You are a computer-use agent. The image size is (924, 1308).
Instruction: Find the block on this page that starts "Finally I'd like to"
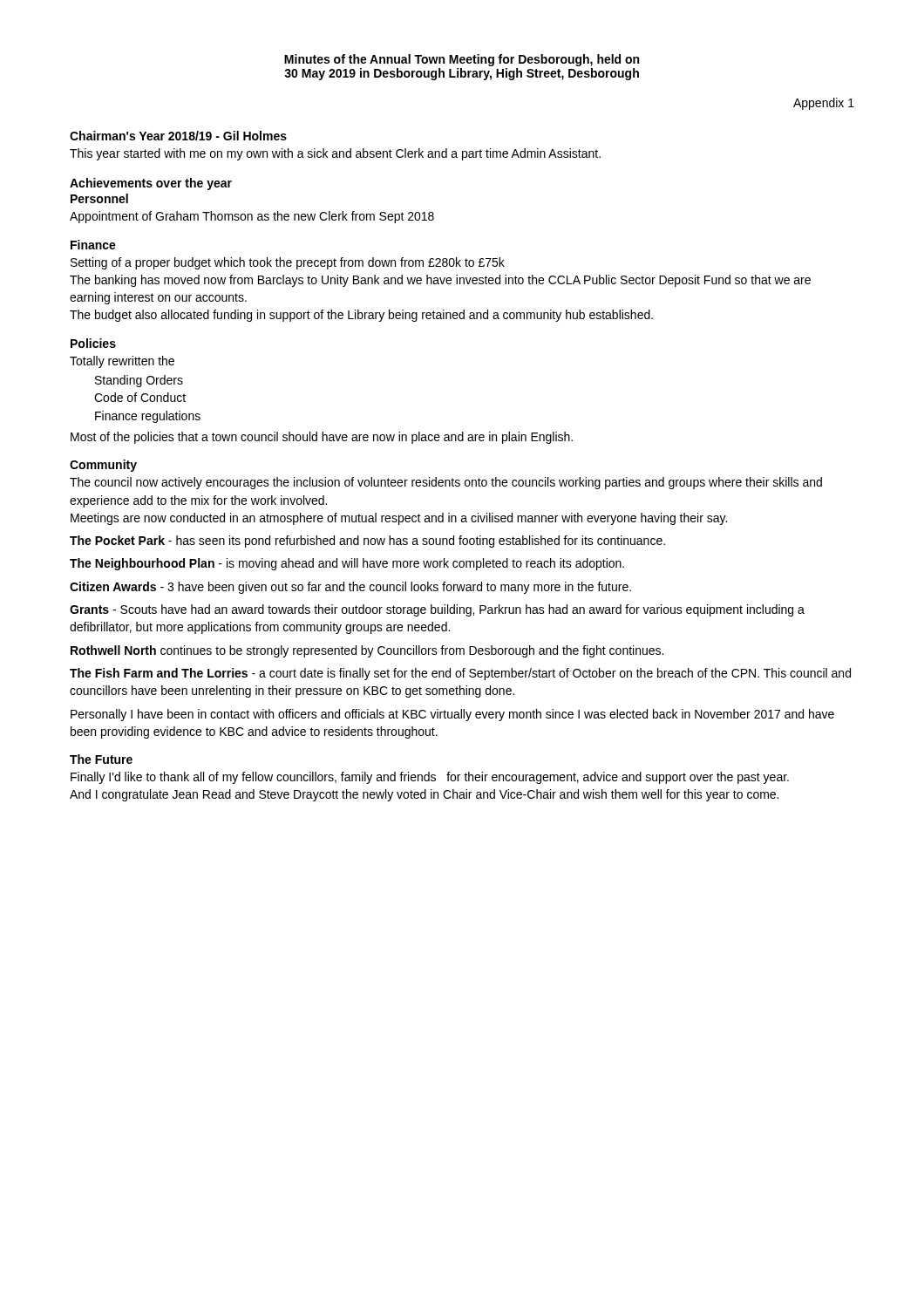click(x=430, y=786)
